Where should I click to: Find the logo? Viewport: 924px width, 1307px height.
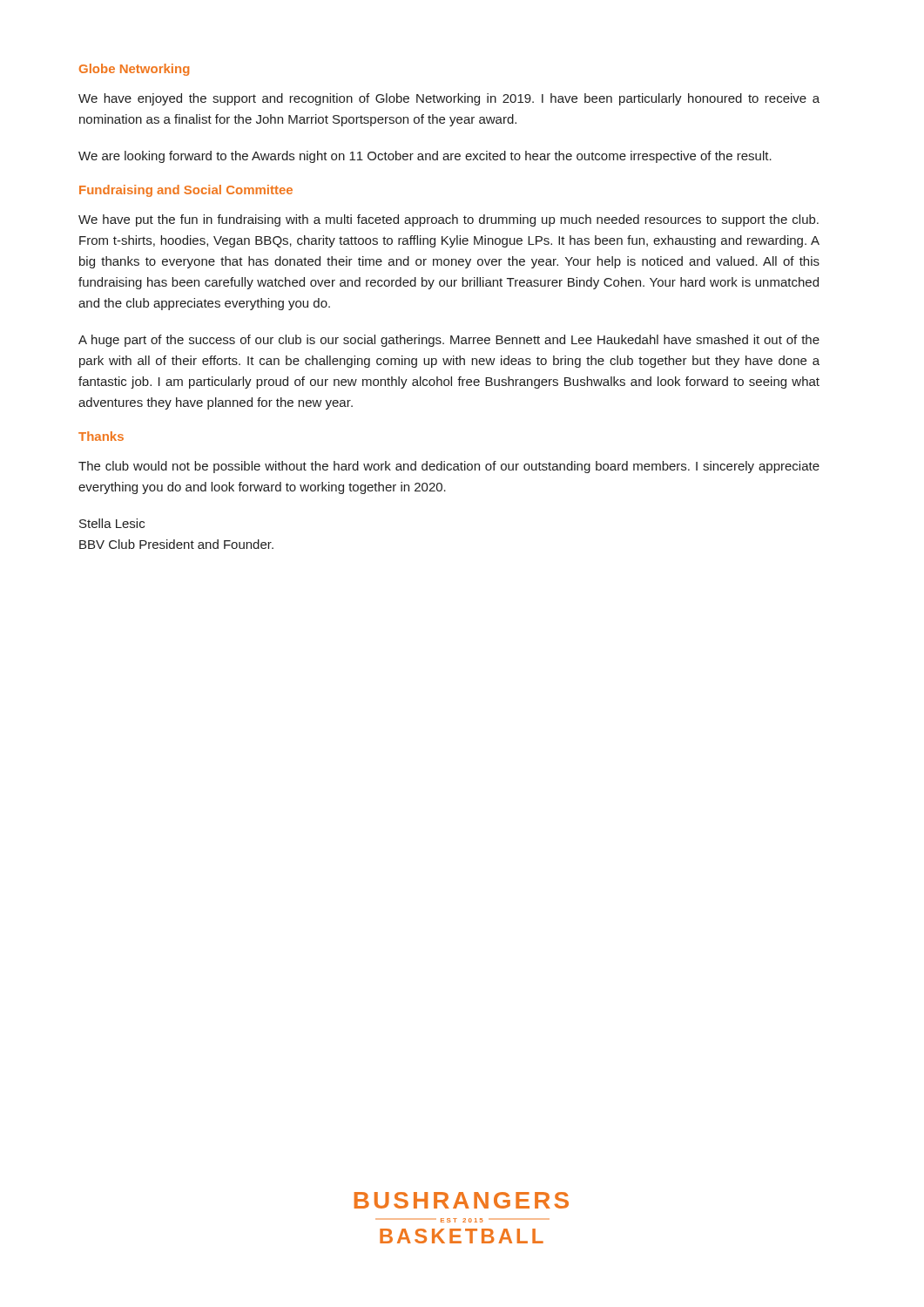coord(462,1219)
